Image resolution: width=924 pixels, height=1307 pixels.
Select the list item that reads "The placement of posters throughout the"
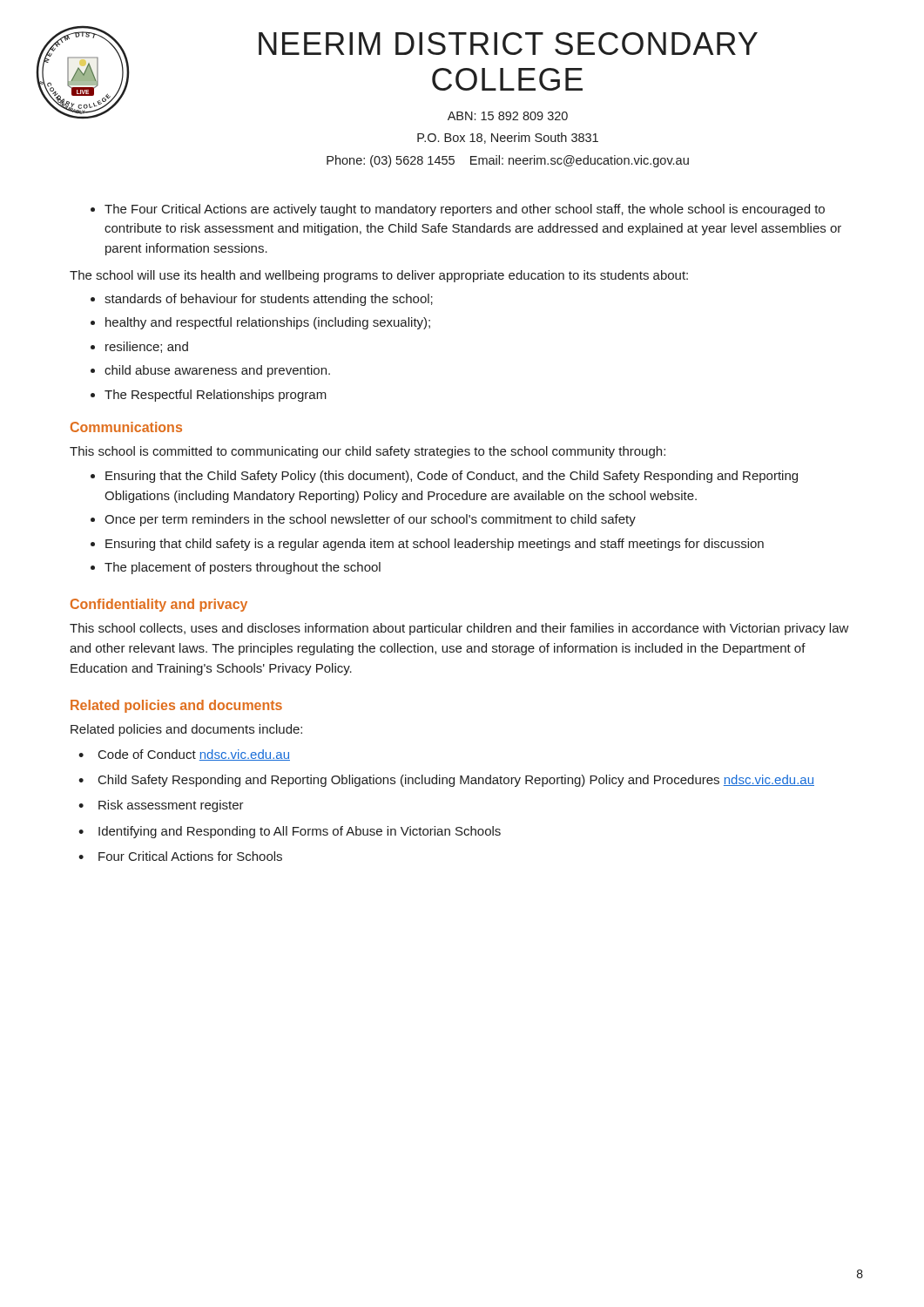243,567
